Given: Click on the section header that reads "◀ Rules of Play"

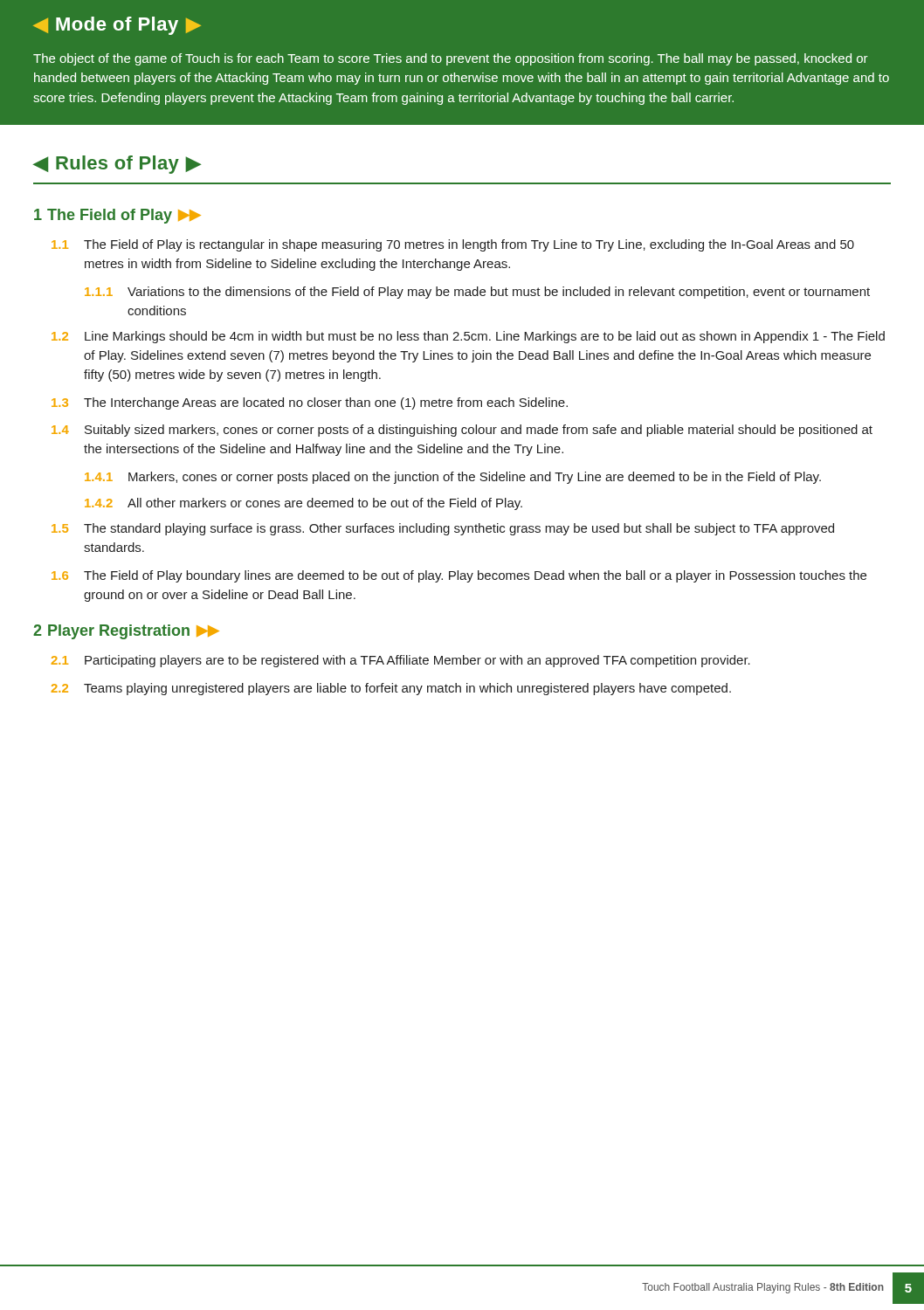Looking at the screenshot, I should (117, 164).
